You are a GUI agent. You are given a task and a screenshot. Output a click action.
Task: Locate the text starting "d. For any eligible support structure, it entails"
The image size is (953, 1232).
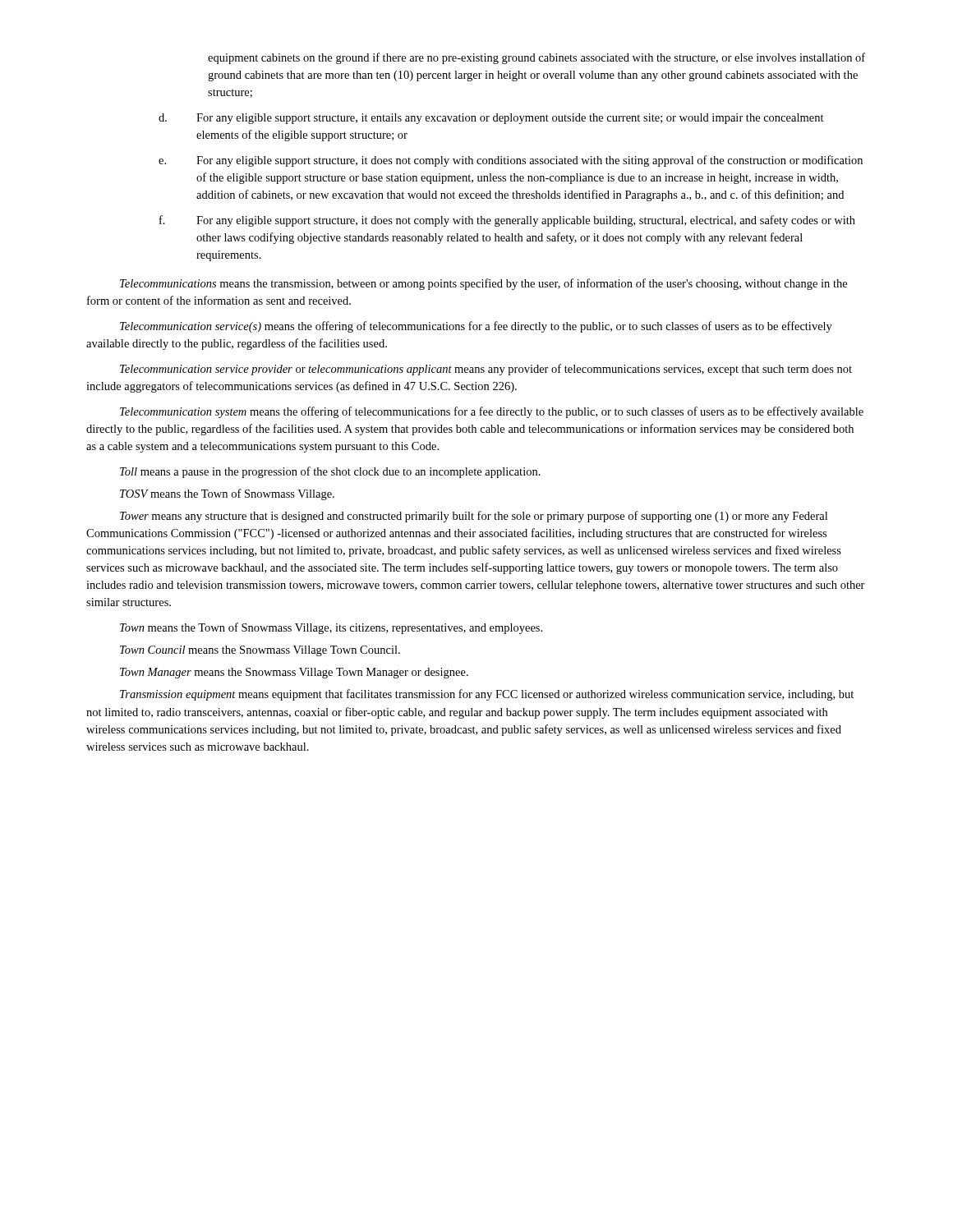[x=513, y=127]
